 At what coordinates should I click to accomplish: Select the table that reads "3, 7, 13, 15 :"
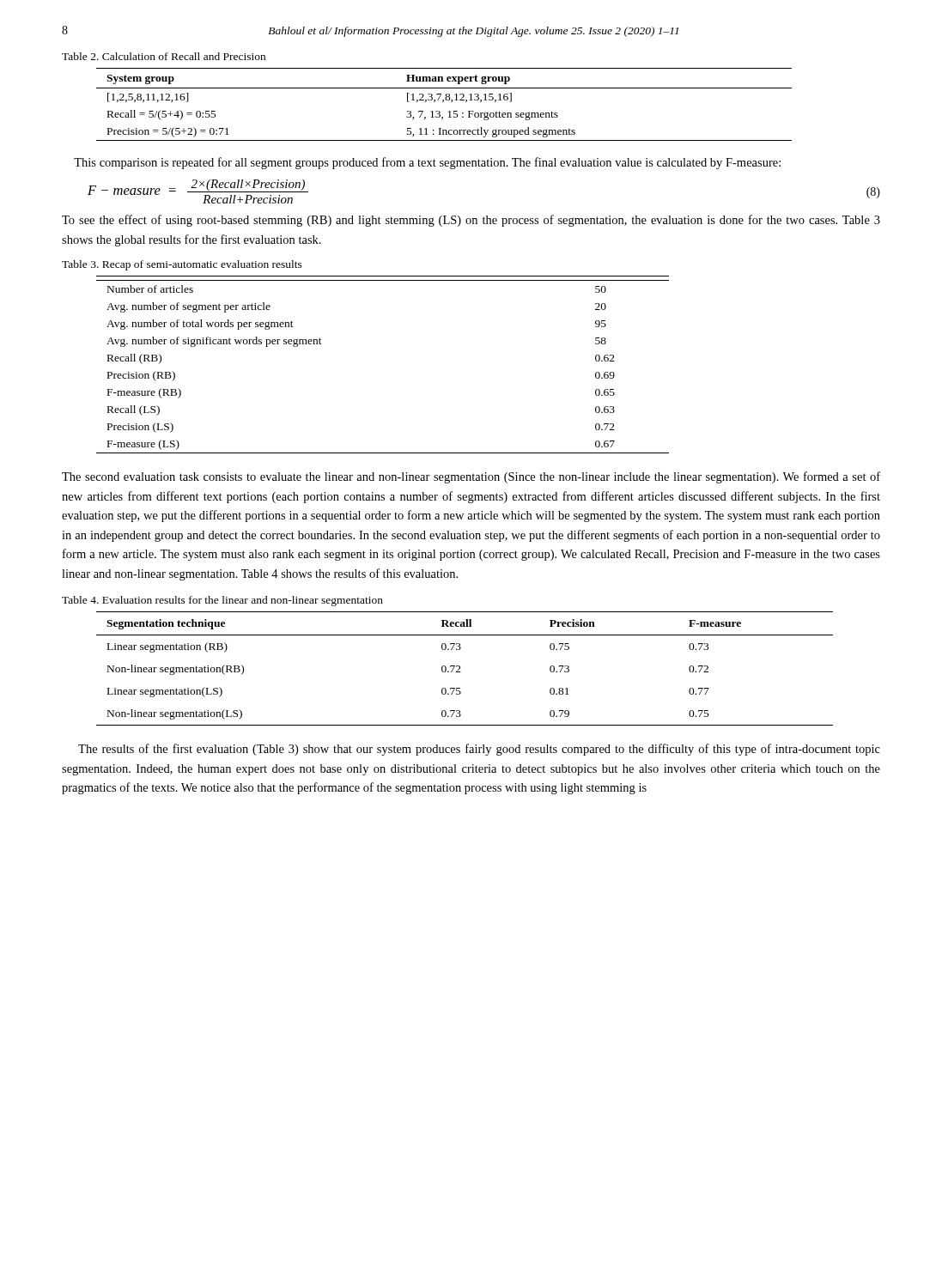(x=471, y=104)
